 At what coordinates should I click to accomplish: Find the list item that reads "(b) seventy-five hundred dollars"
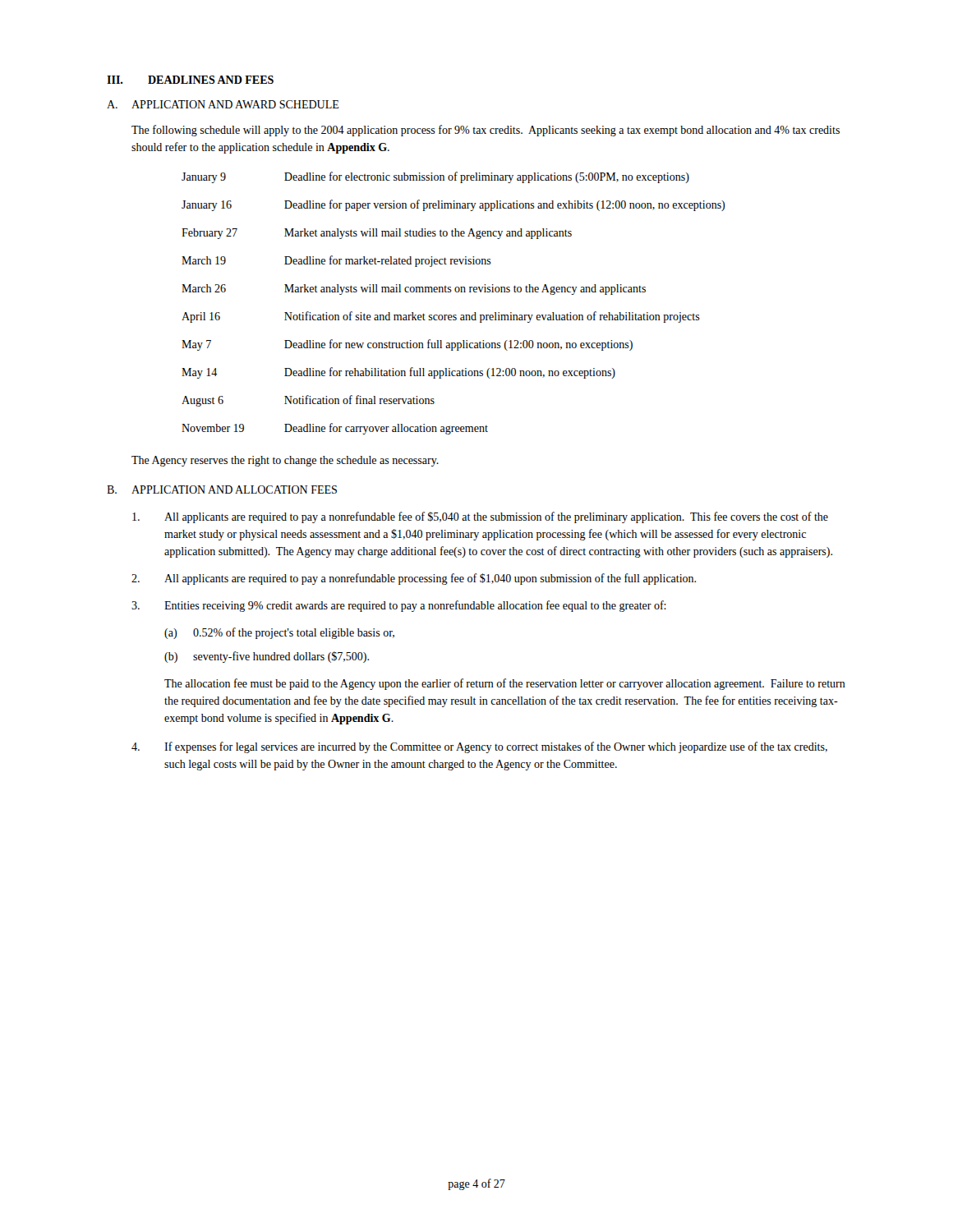(x=267, y=657)
